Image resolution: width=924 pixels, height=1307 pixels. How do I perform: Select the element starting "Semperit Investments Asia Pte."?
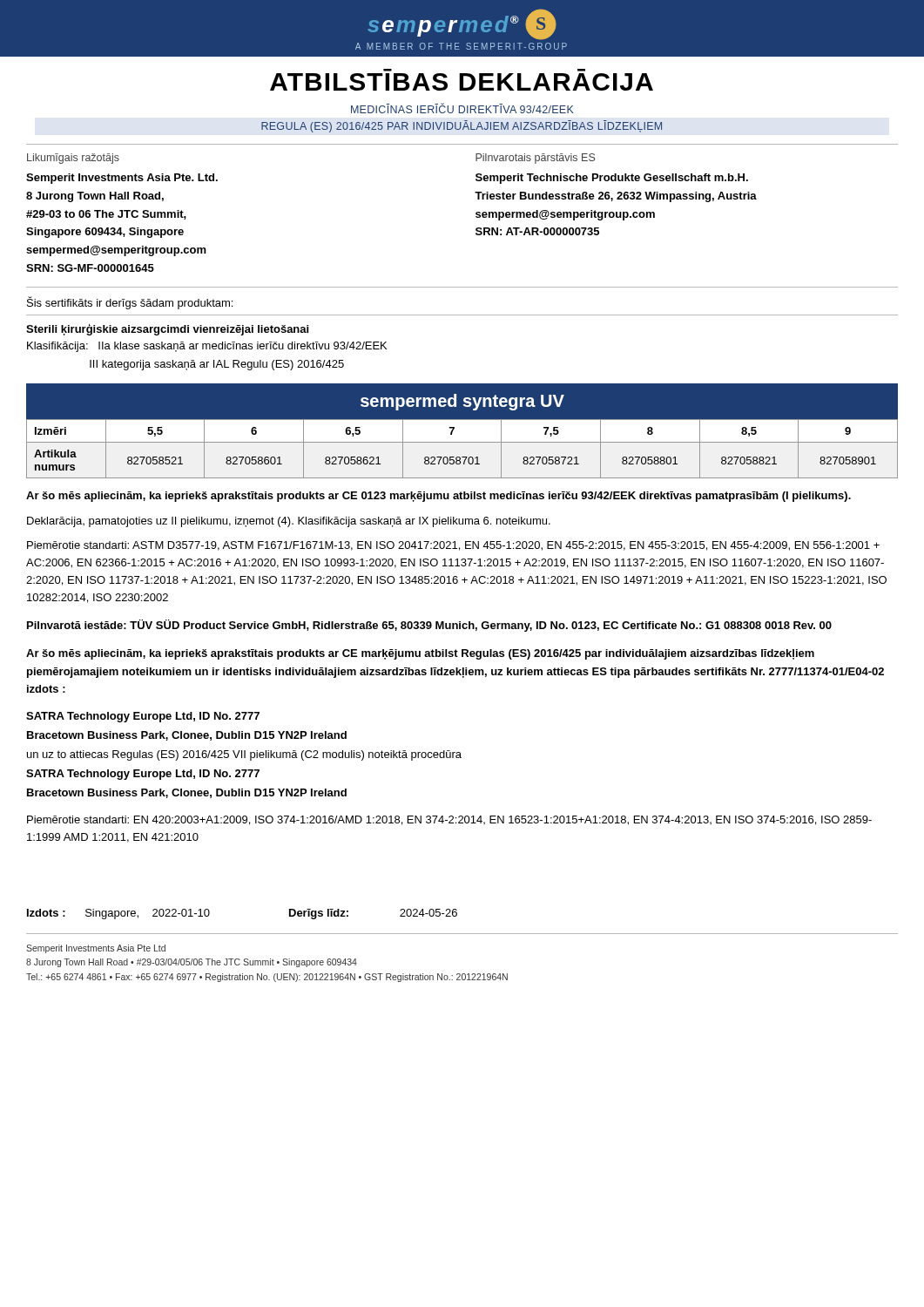122,223
